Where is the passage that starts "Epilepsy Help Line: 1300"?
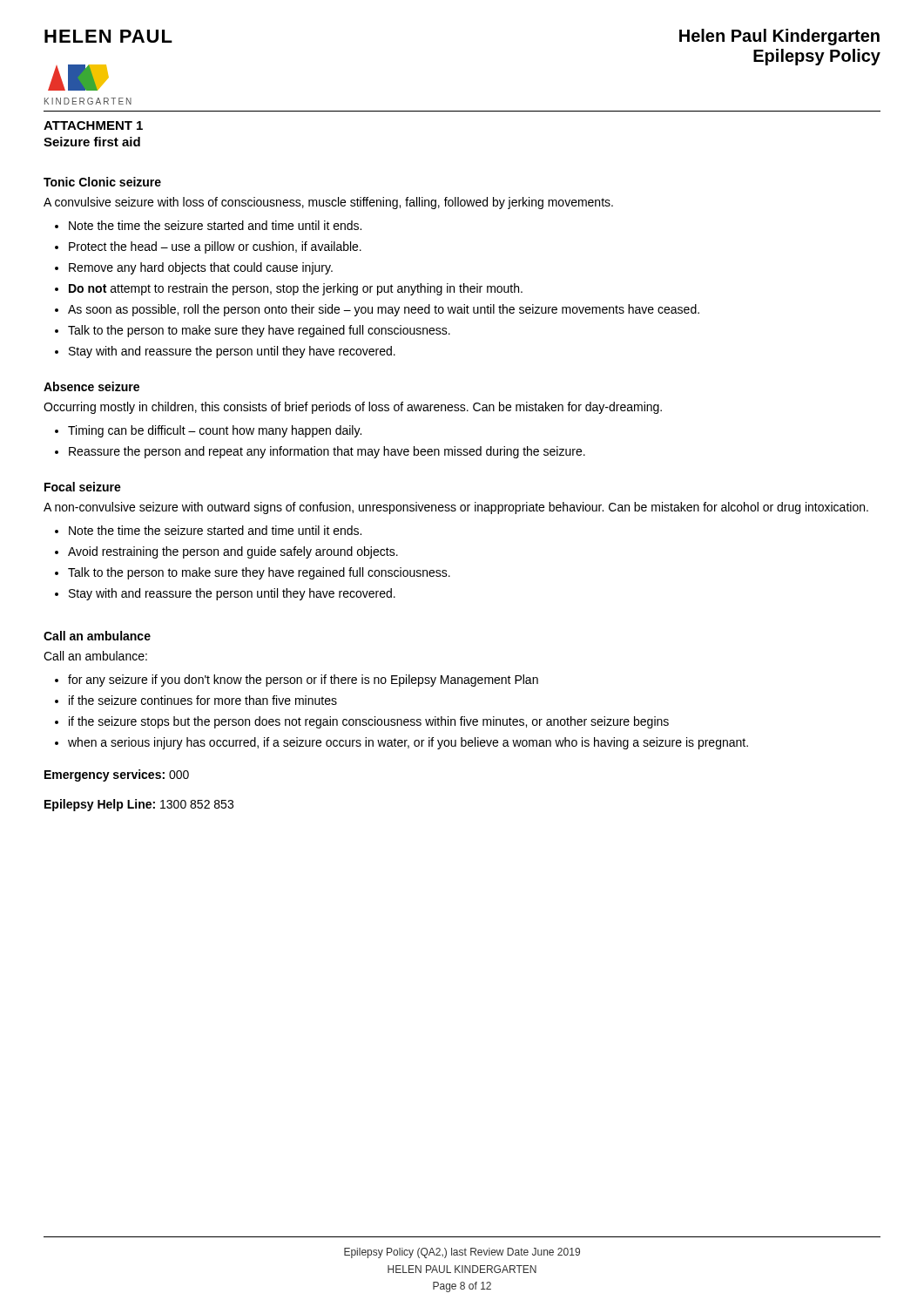 139,804
